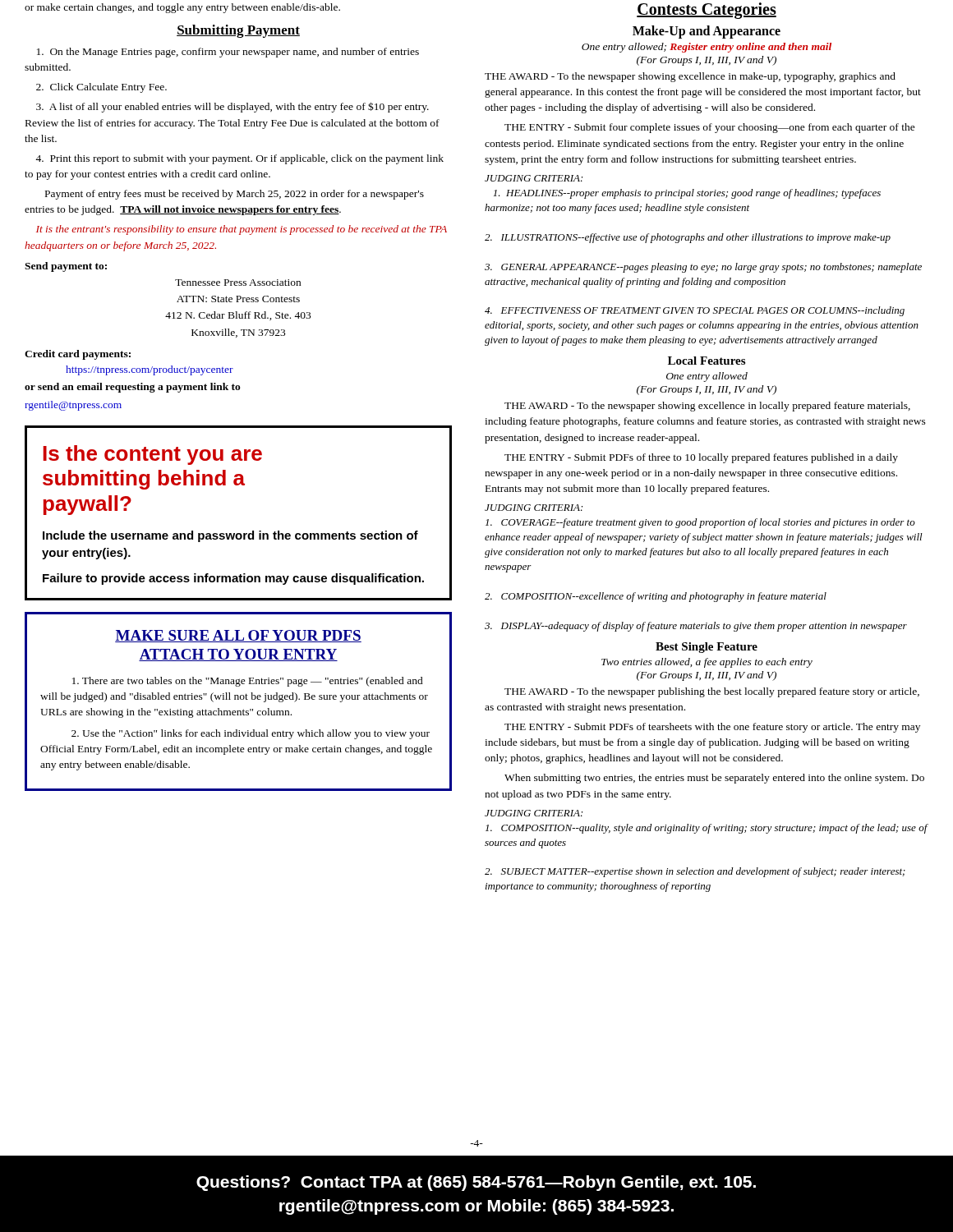Viewport: 953px width, 1232px height.
Task: Select the element starting "2. Use the"
Action: 236,748
